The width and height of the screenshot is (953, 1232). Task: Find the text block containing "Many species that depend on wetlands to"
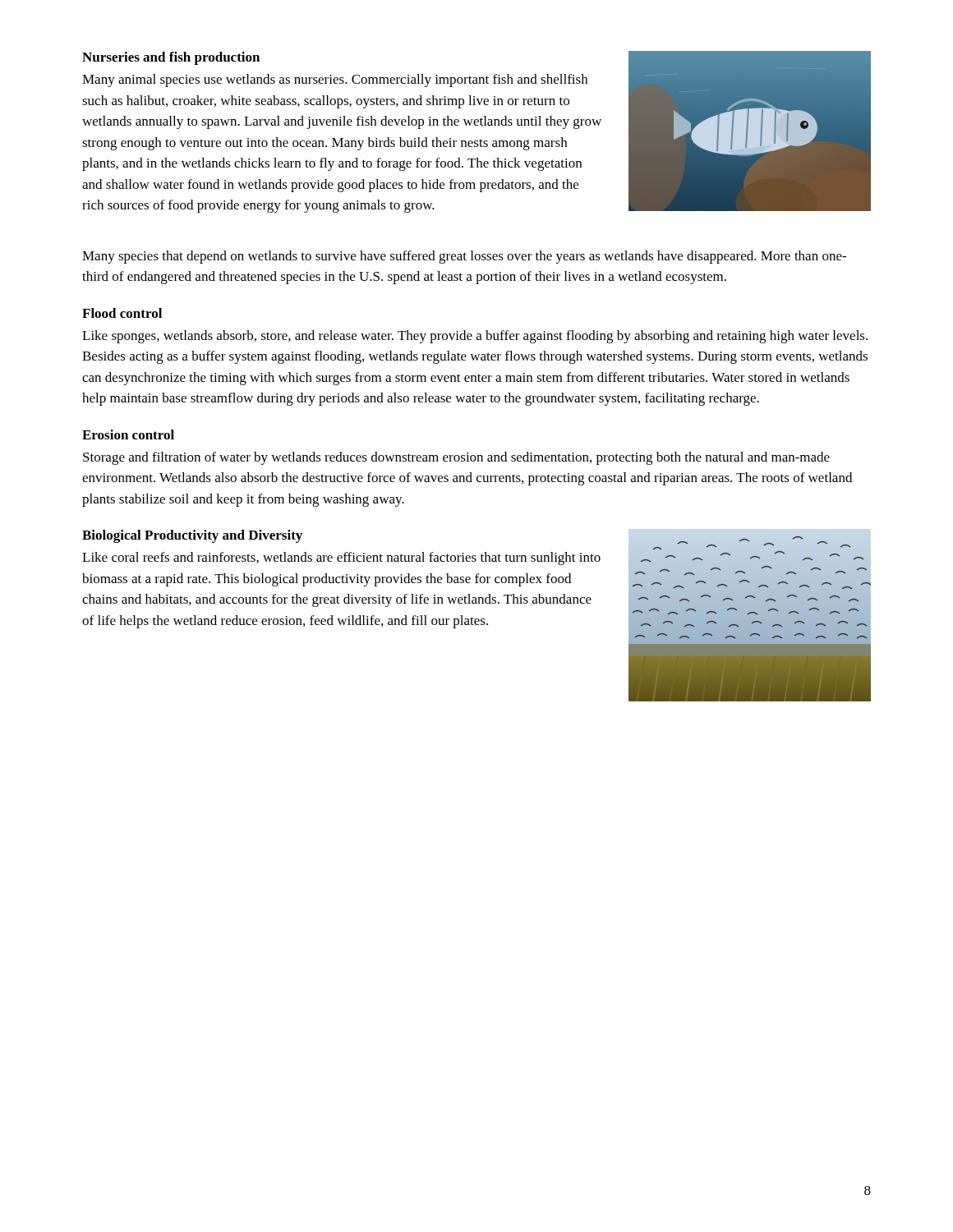(x=476, y=266)
